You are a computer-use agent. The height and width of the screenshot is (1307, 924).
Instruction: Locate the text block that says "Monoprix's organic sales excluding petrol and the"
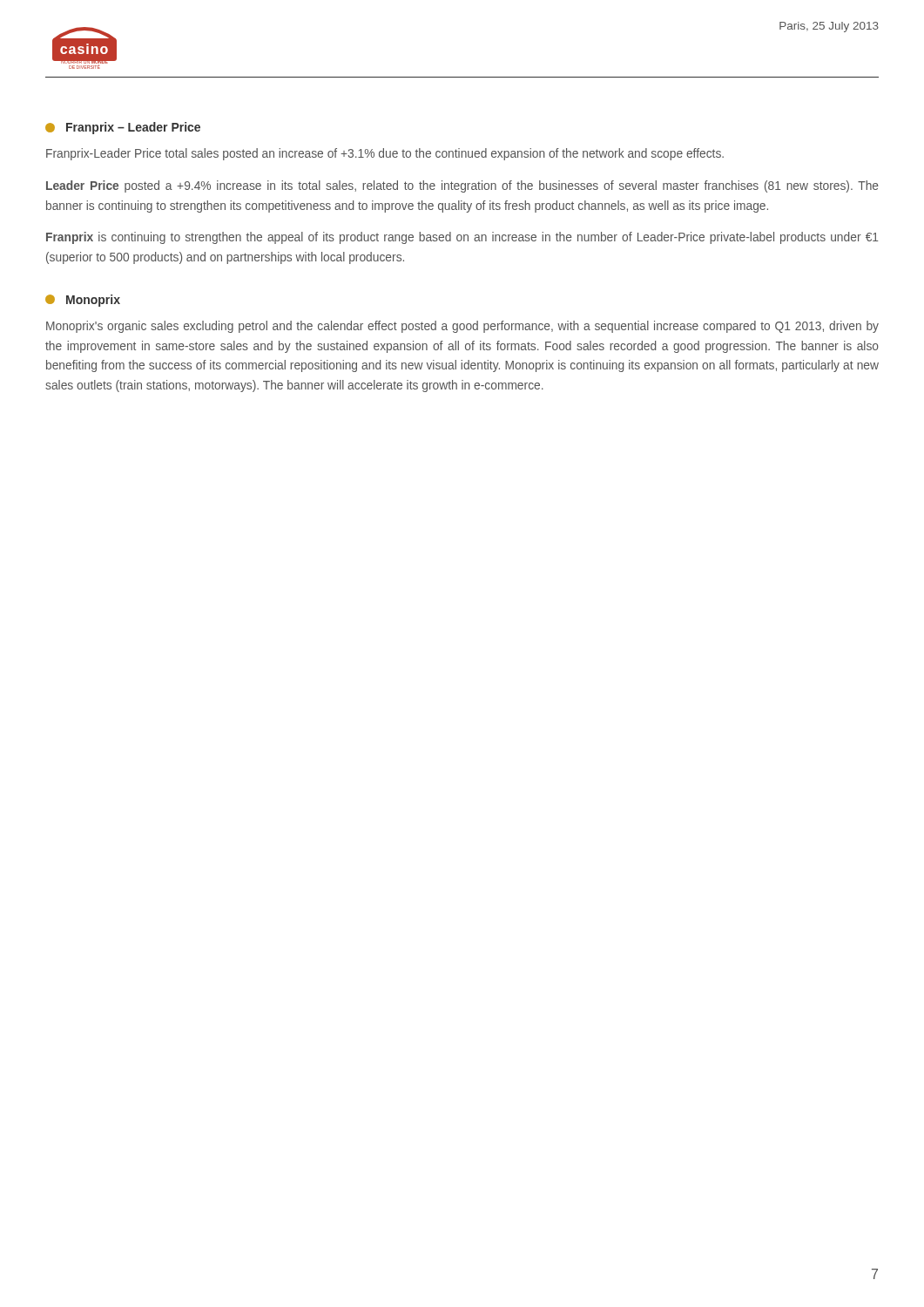tap(462, 356)
